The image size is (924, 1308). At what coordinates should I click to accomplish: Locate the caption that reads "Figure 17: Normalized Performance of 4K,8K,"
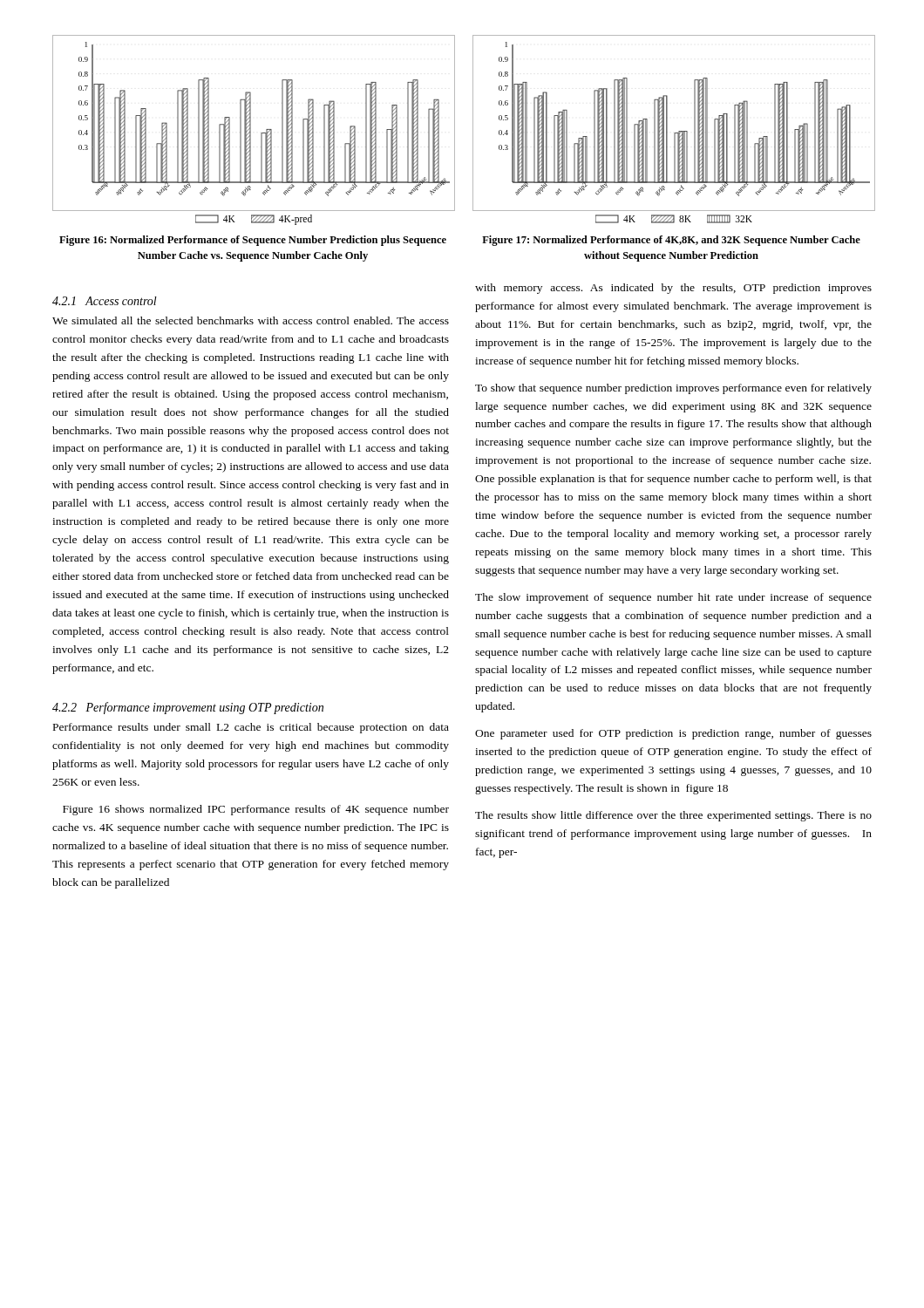(671, 247)
